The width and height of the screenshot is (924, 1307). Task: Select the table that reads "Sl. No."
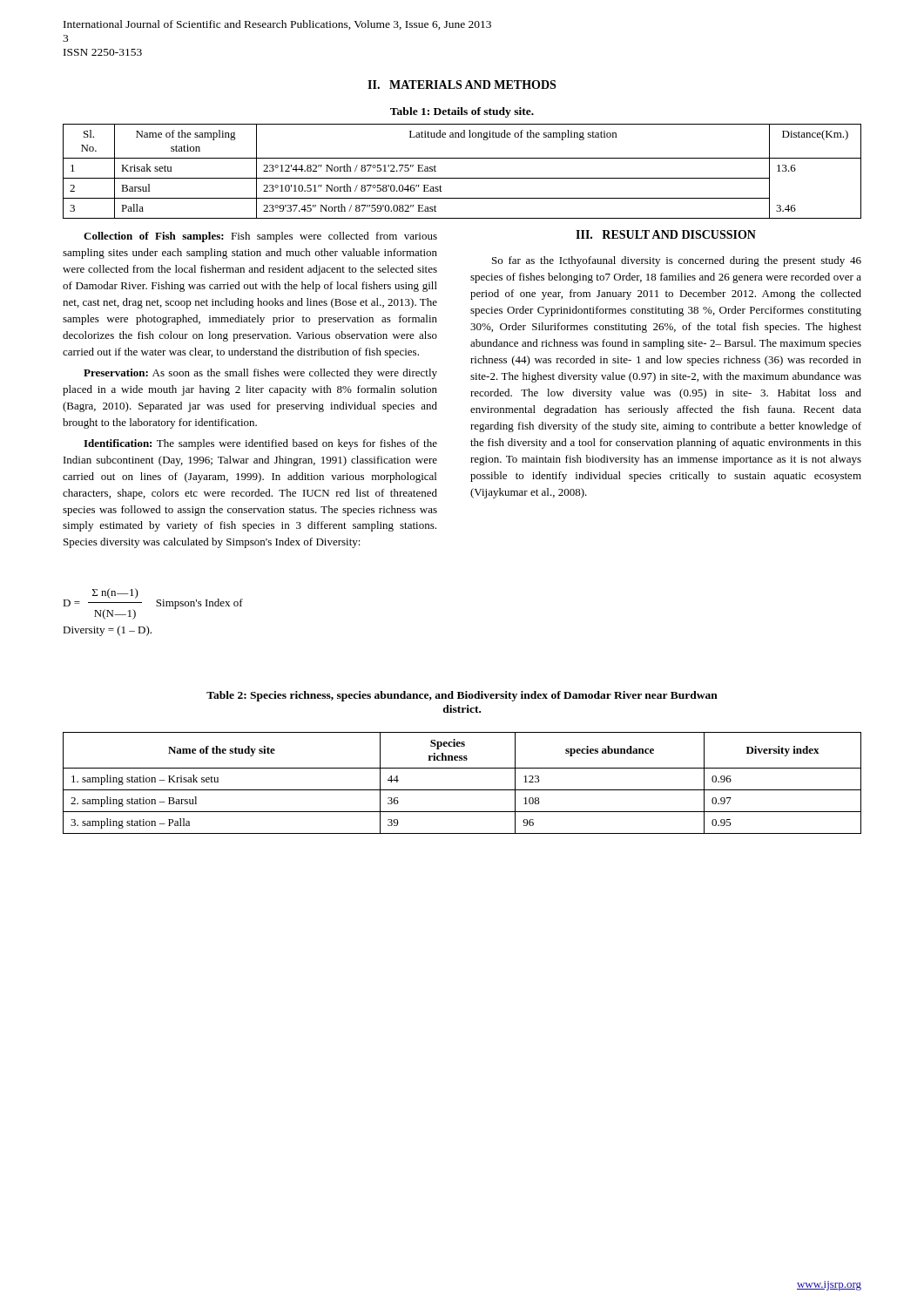pyautogui.click(x=462, y=171)
